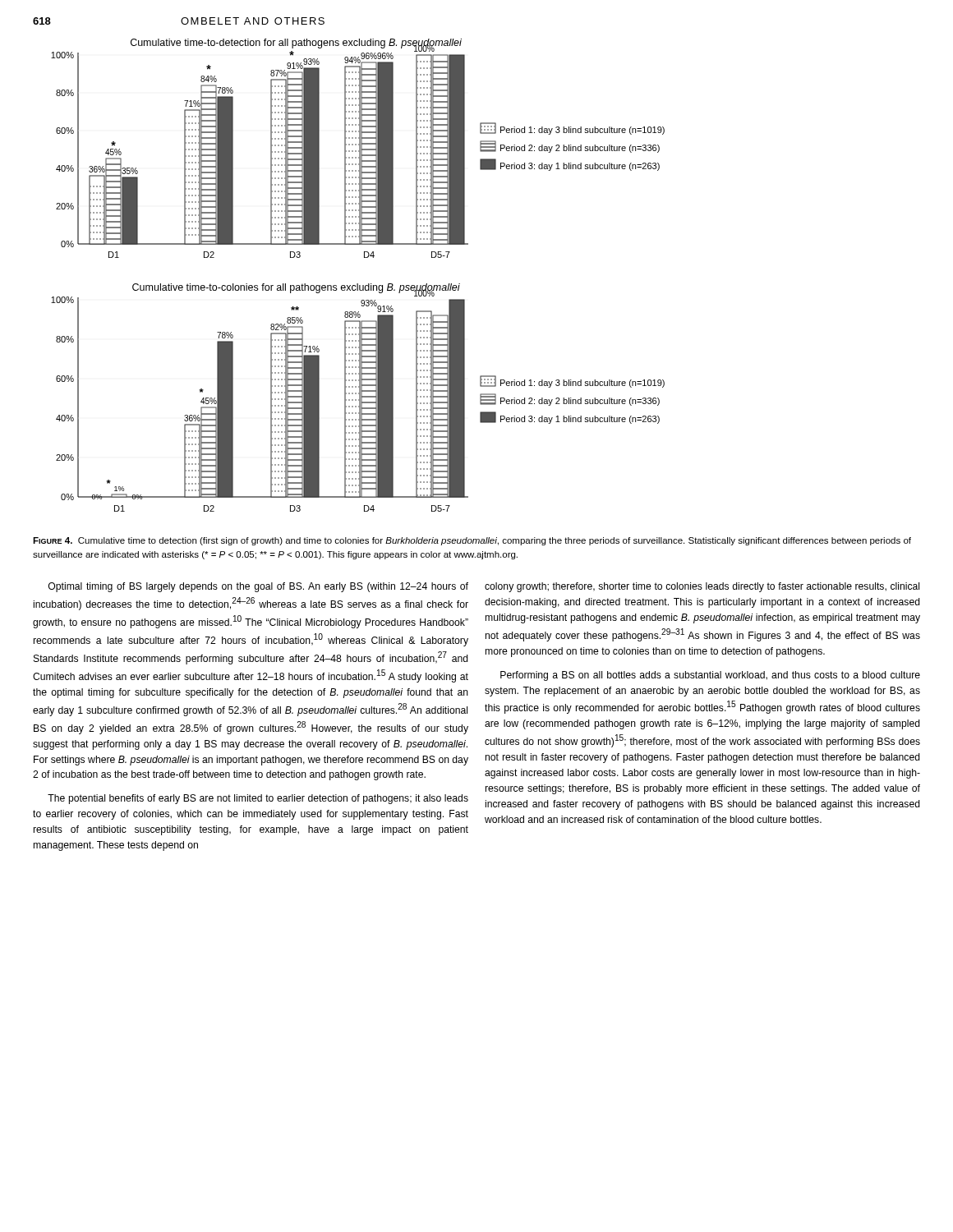Click on the caption that reads "FIGURE 4. Cumulative"
Screen dimensions: 1232x953
tap(472, 548)
